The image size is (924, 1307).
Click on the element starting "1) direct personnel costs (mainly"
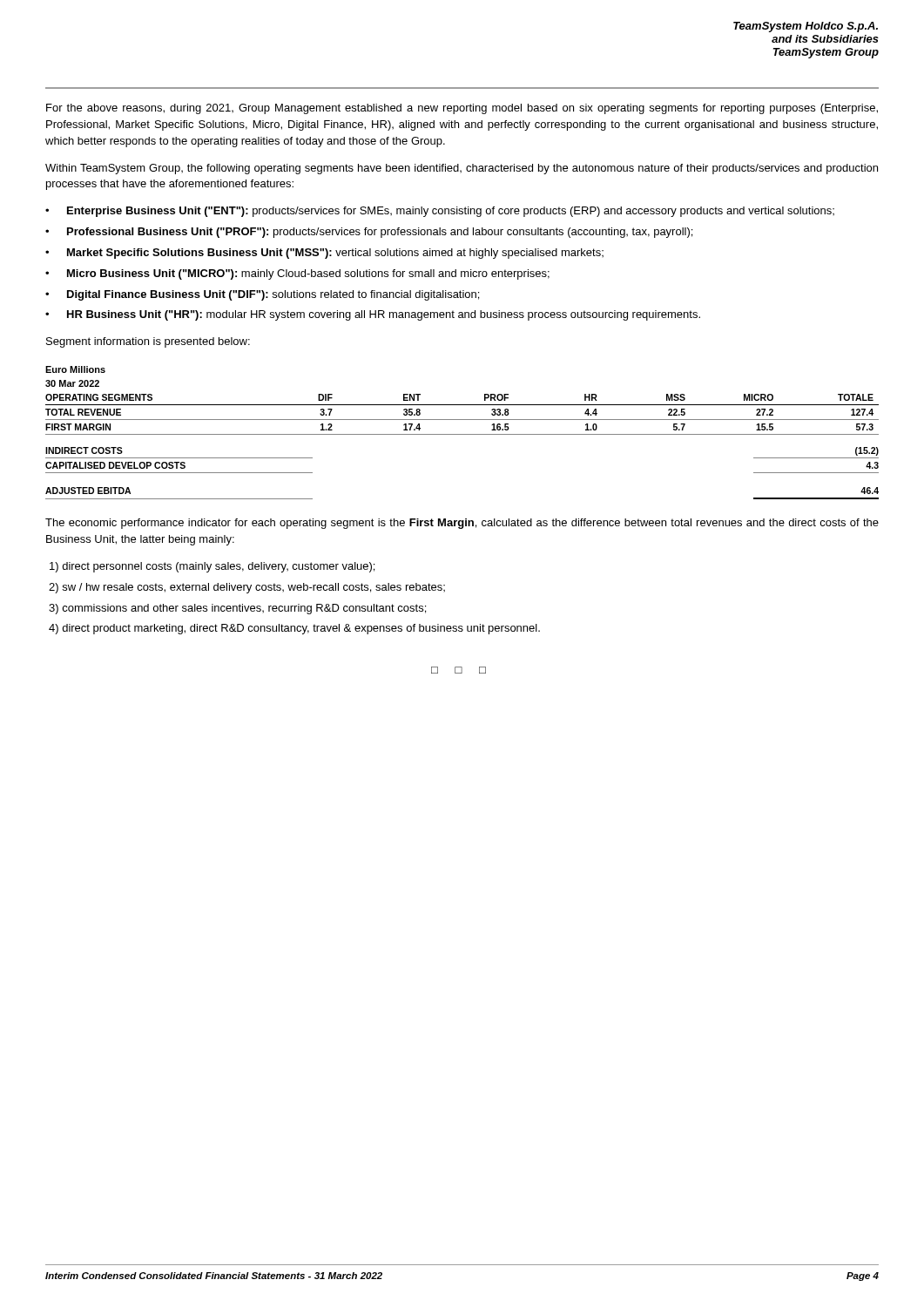pos(212,567)
